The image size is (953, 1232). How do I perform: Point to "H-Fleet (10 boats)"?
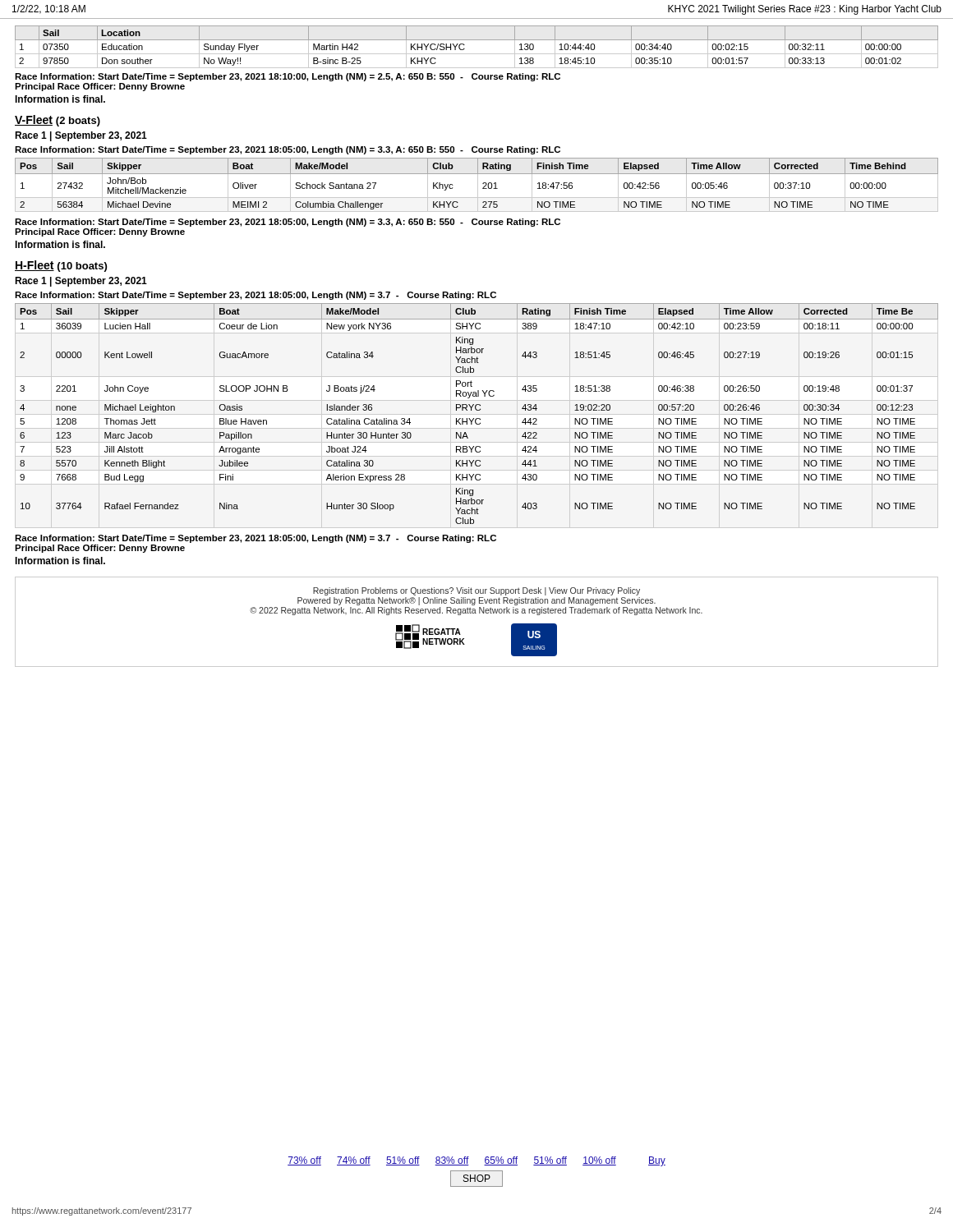tap(61, 265)
